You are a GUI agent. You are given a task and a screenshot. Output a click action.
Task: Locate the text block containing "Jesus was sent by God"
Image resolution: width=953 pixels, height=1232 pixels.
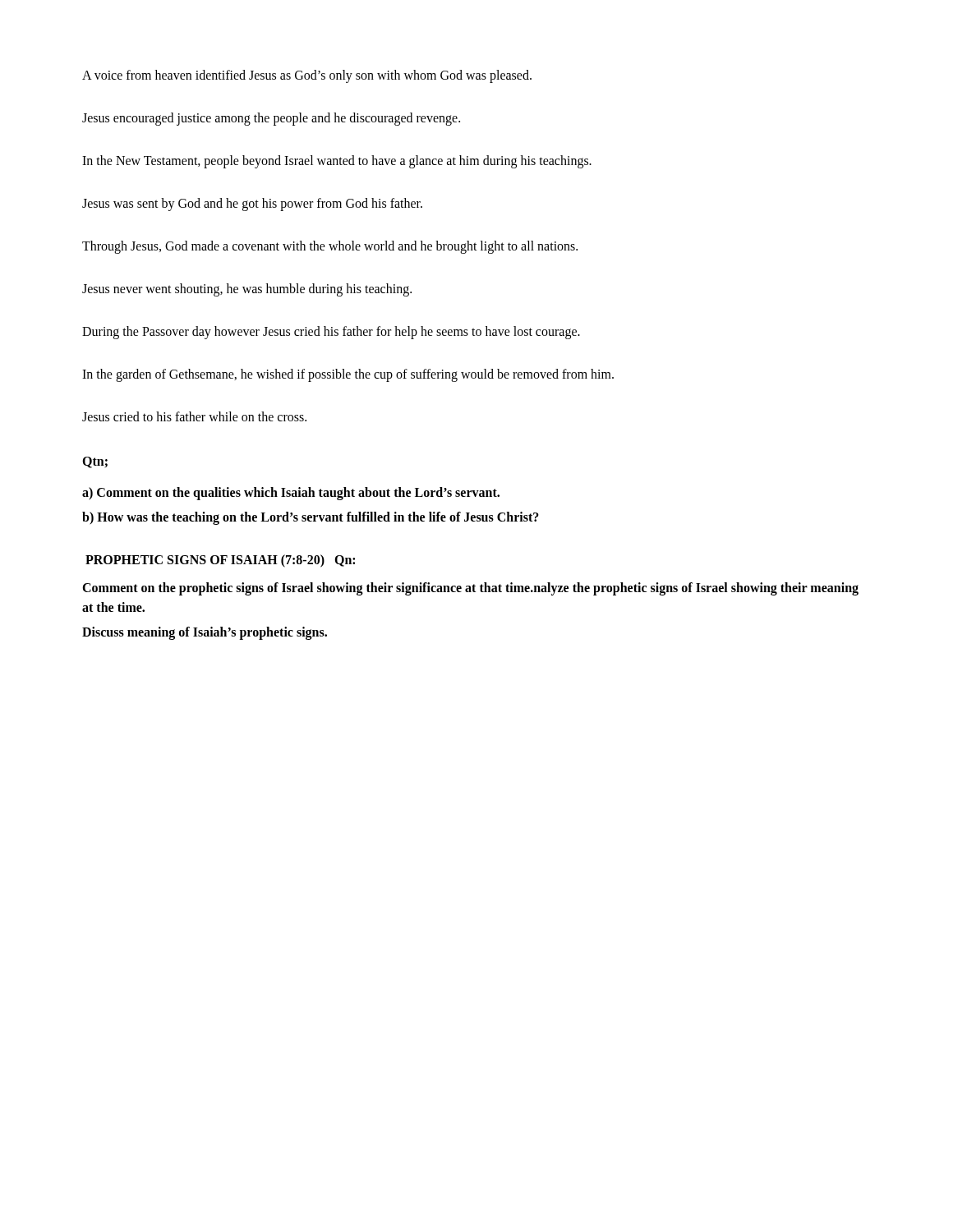pos(253,203)
